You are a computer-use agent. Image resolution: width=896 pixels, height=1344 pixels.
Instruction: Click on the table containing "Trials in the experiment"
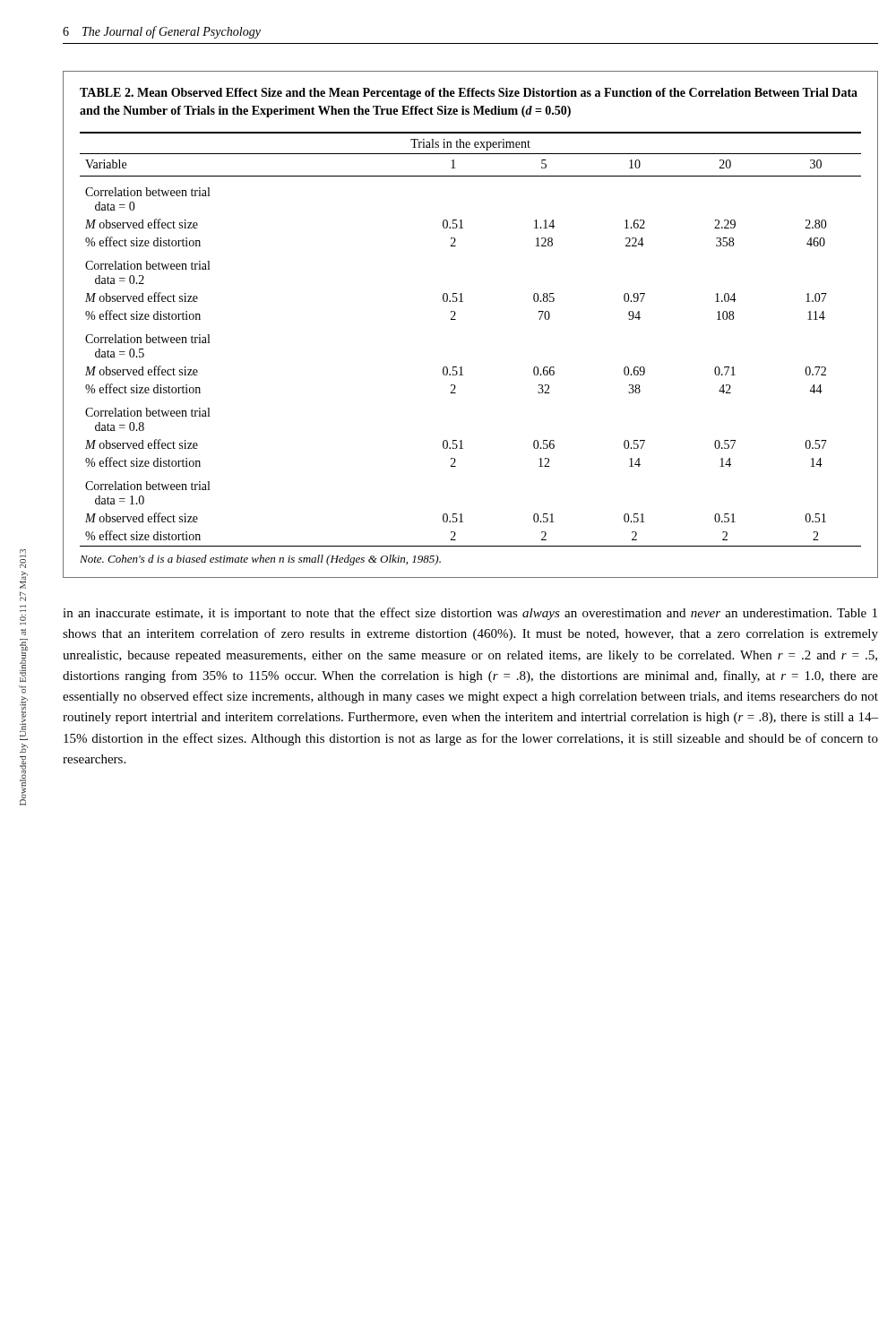pos(470,324)
